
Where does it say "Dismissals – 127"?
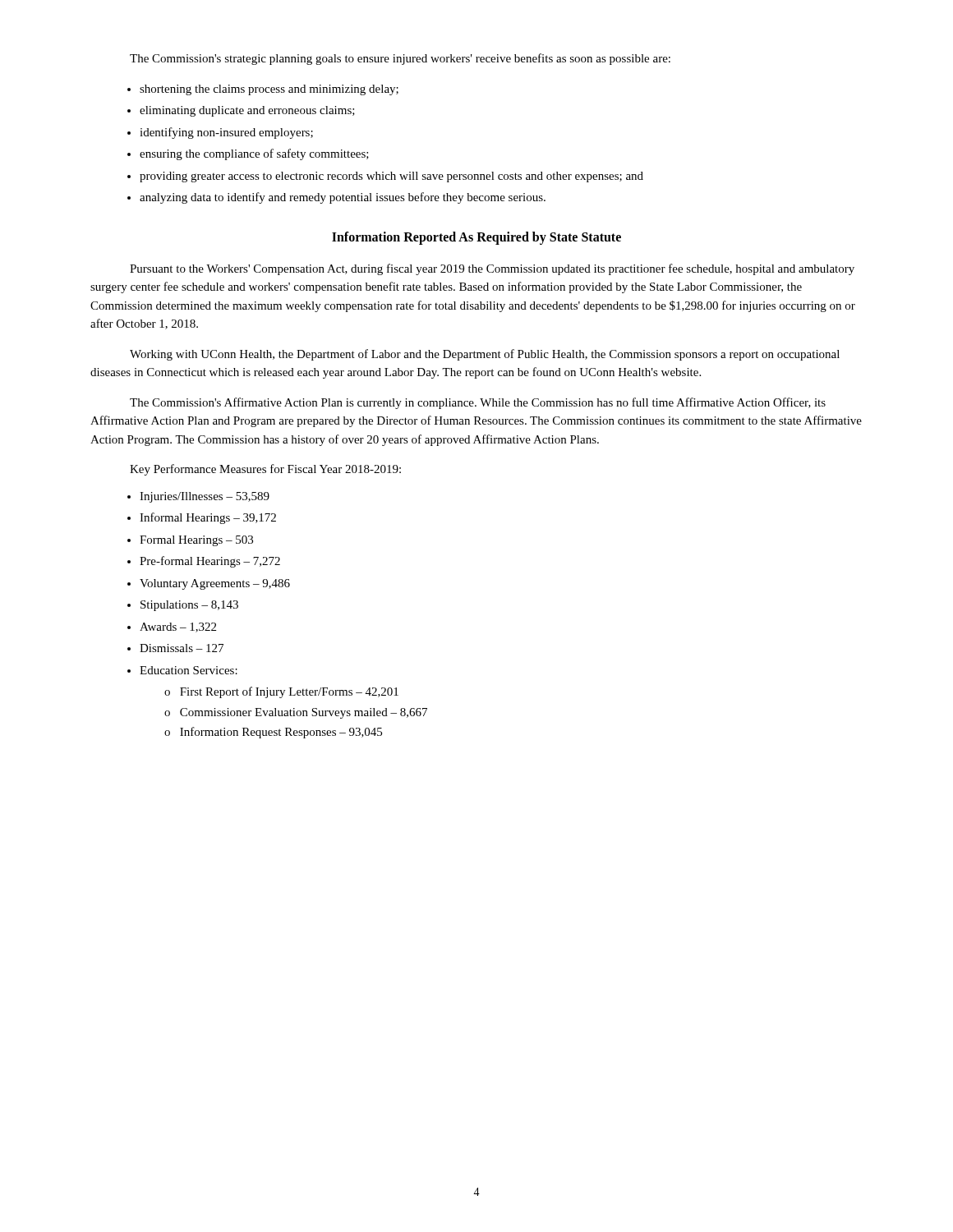click(175, 648)
